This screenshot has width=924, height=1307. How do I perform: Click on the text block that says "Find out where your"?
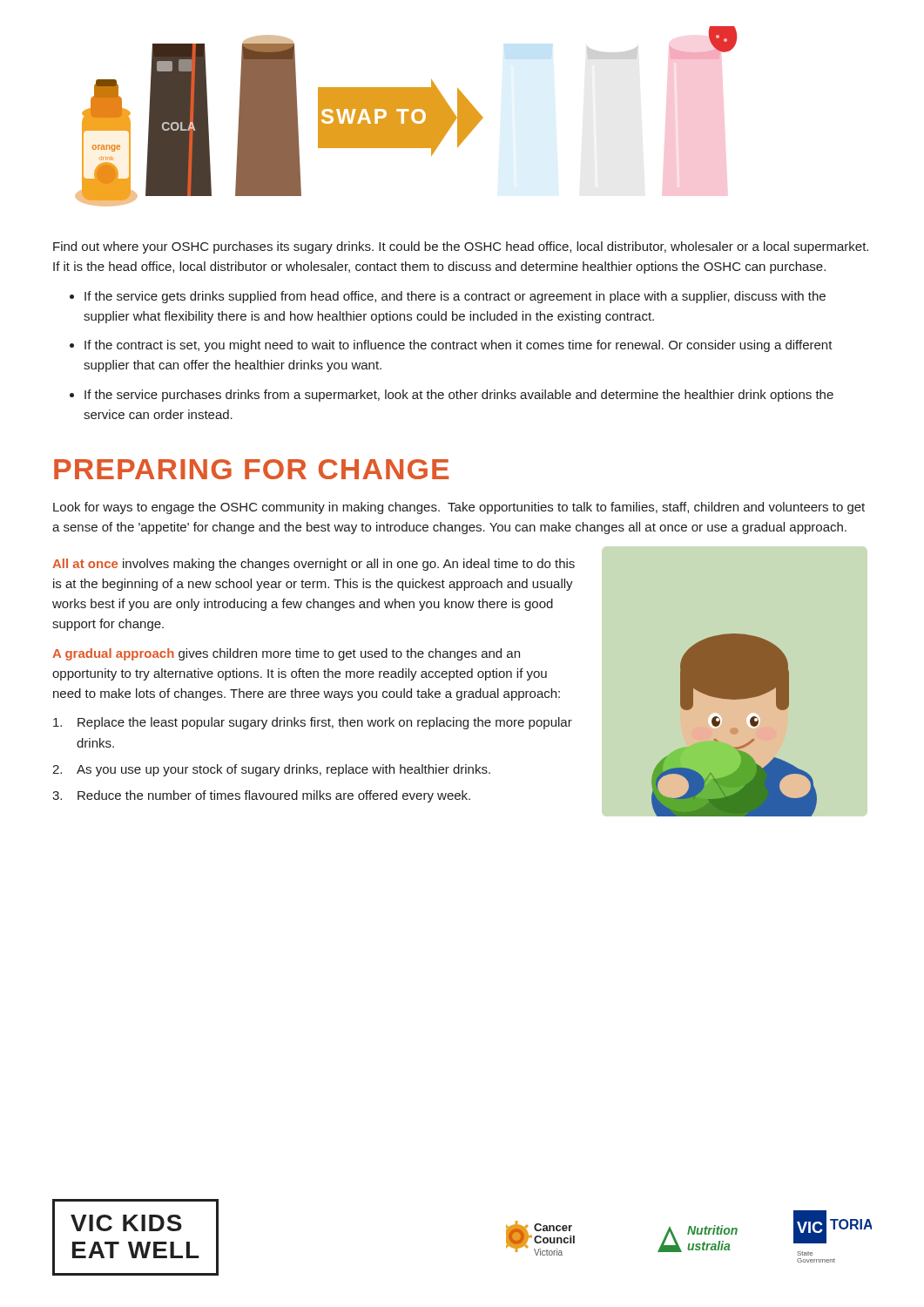click(x=461, y=256)
